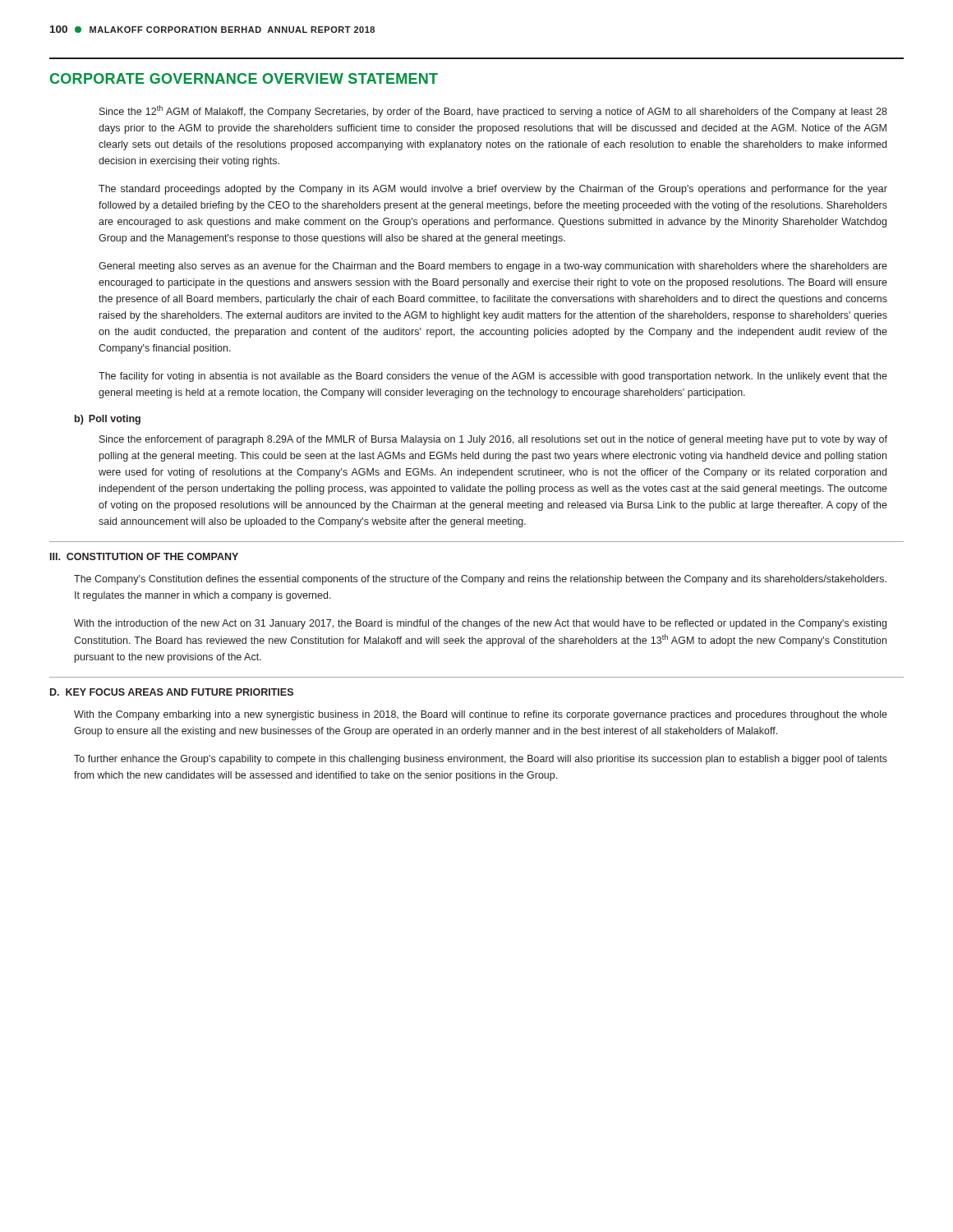The height and width of the screenshot is (1232, 953).
Task: Locate the text block with the text "The facility for"
Action: (493, 385)
